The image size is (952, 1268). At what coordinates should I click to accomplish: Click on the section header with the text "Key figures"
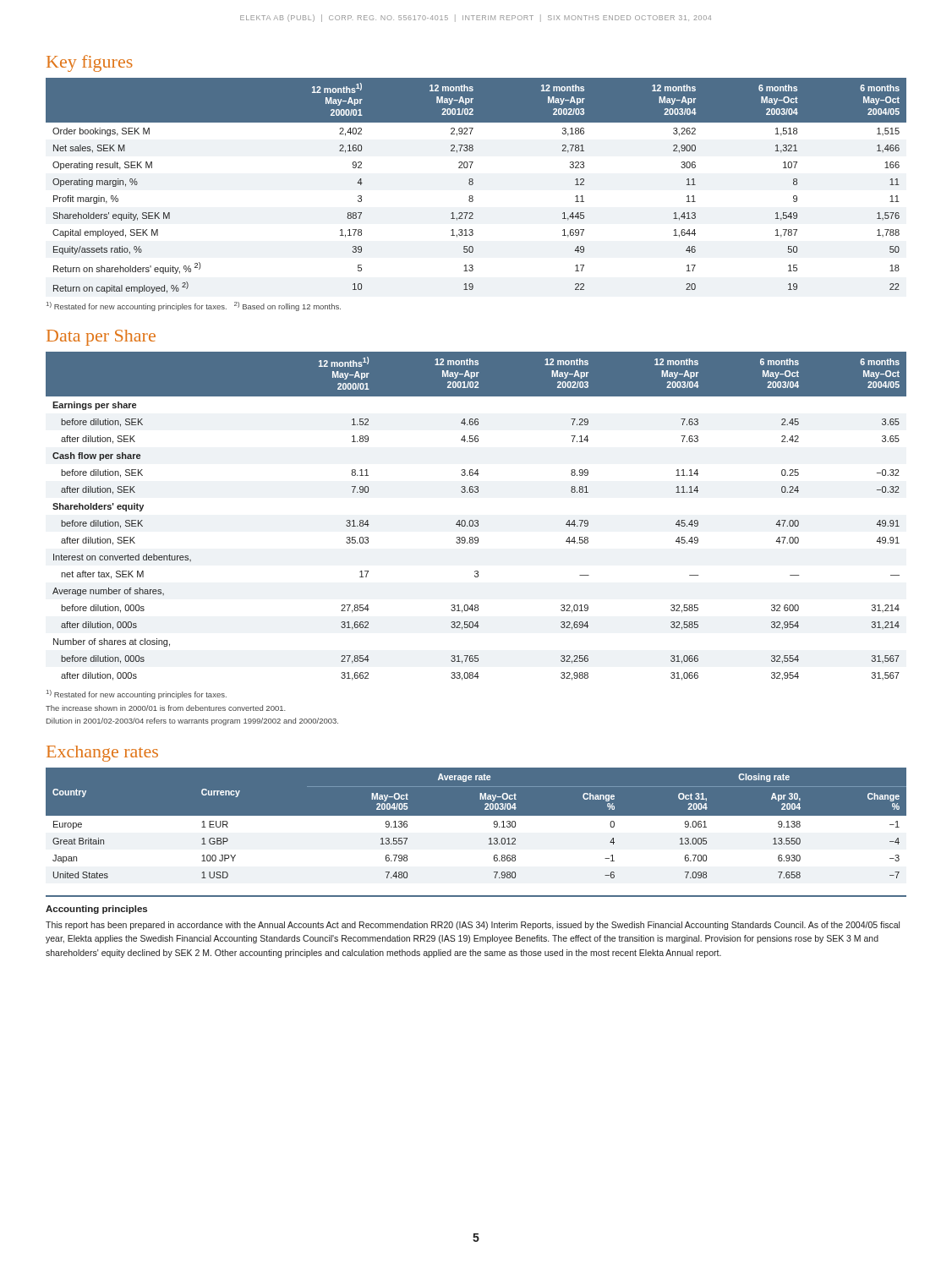point(89,61)
